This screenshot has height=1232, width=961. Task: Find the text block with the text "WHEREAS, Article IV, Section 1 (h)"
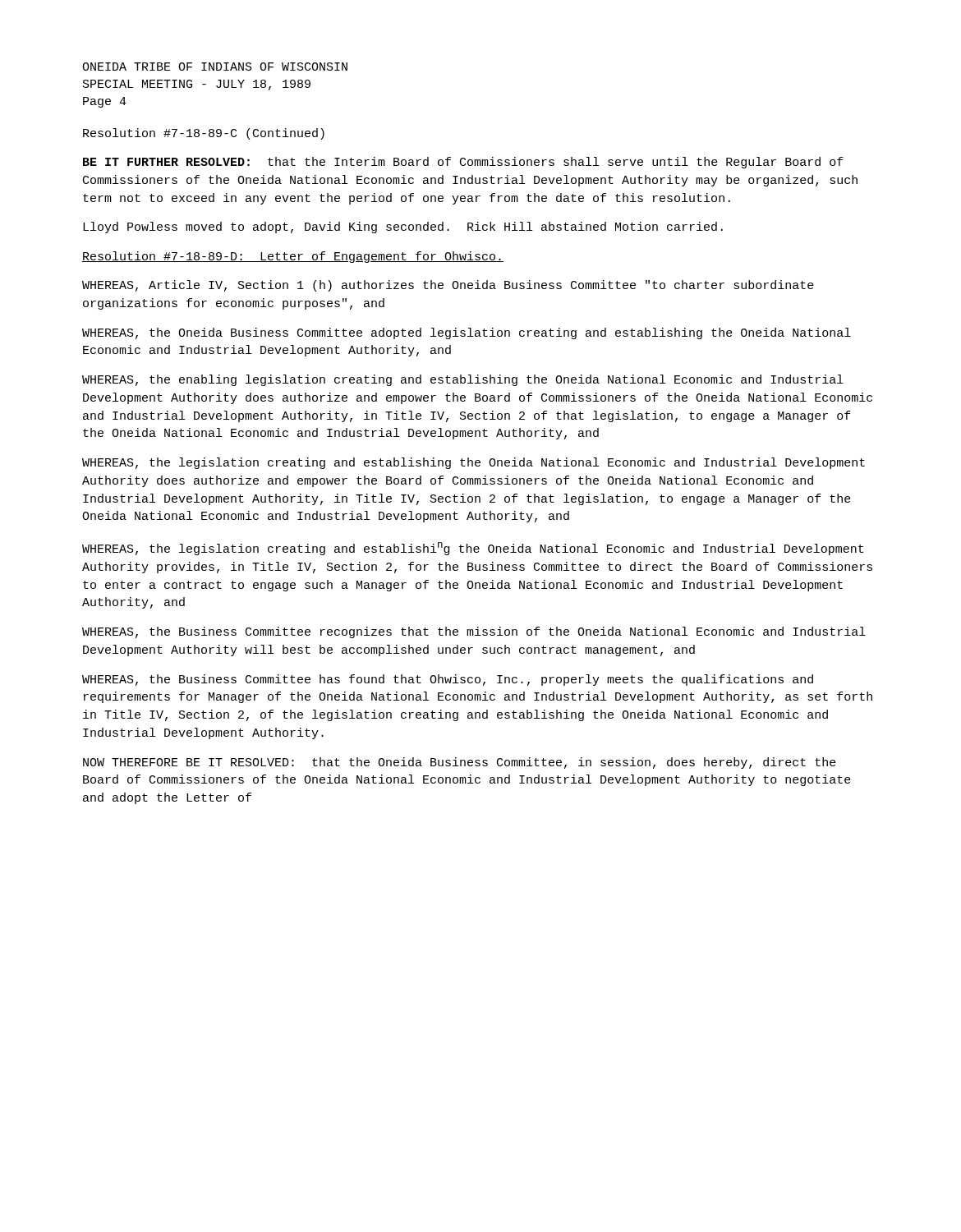click(x=448, y=295)
